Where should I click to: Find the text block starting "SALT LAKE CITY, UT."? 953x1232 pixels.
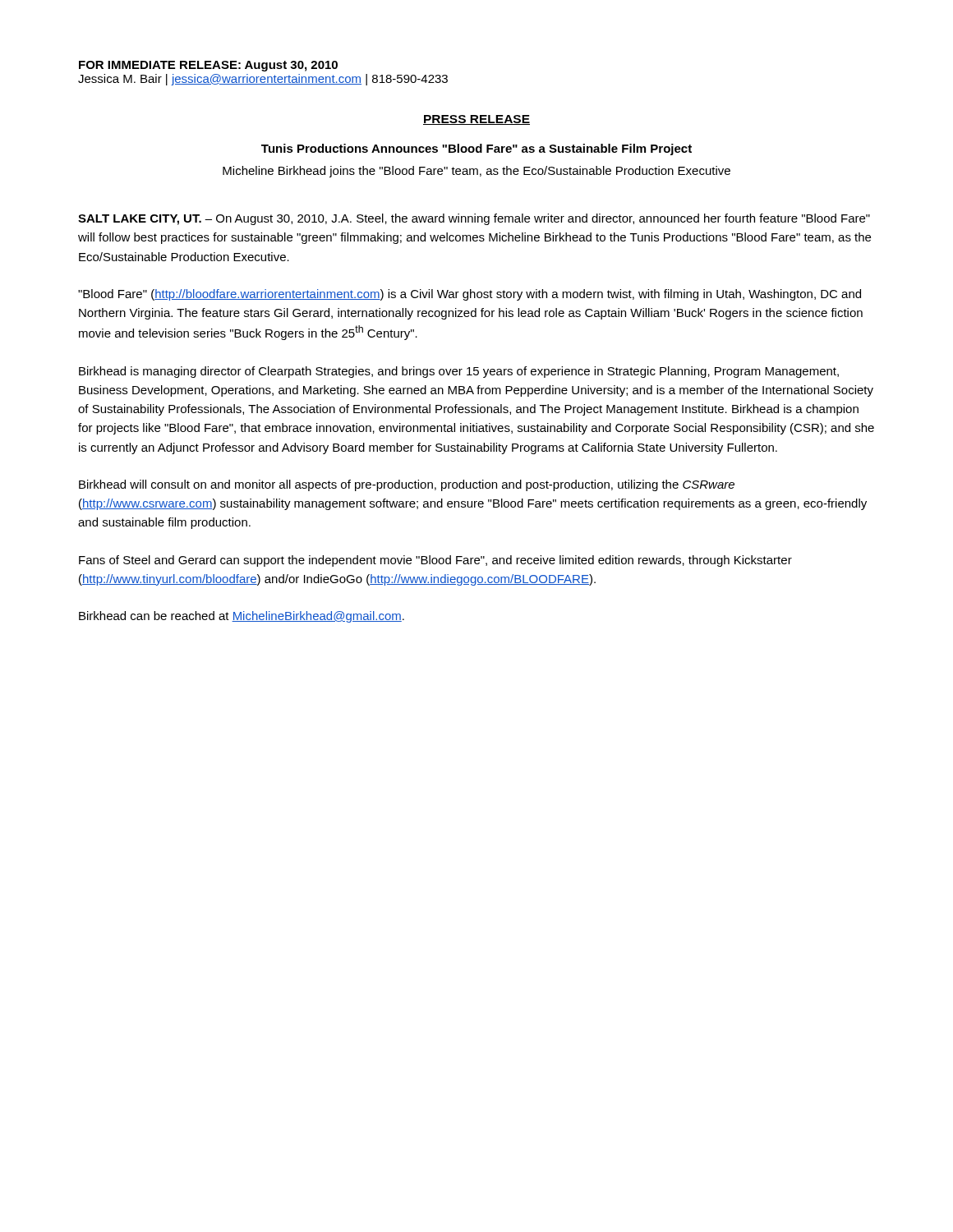click(x=475, y=237)
